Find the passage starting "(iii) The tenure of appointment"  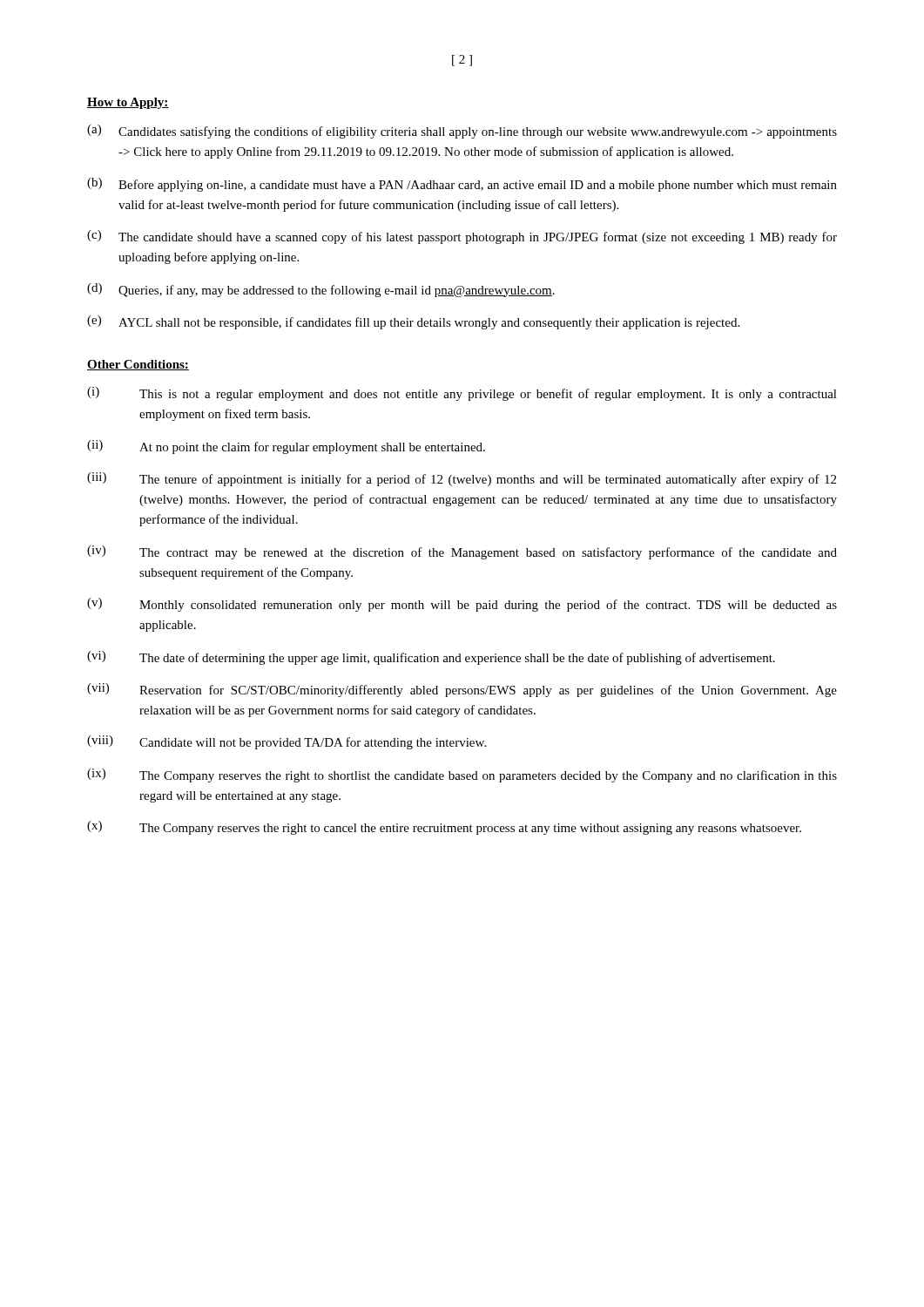point(462,500)
